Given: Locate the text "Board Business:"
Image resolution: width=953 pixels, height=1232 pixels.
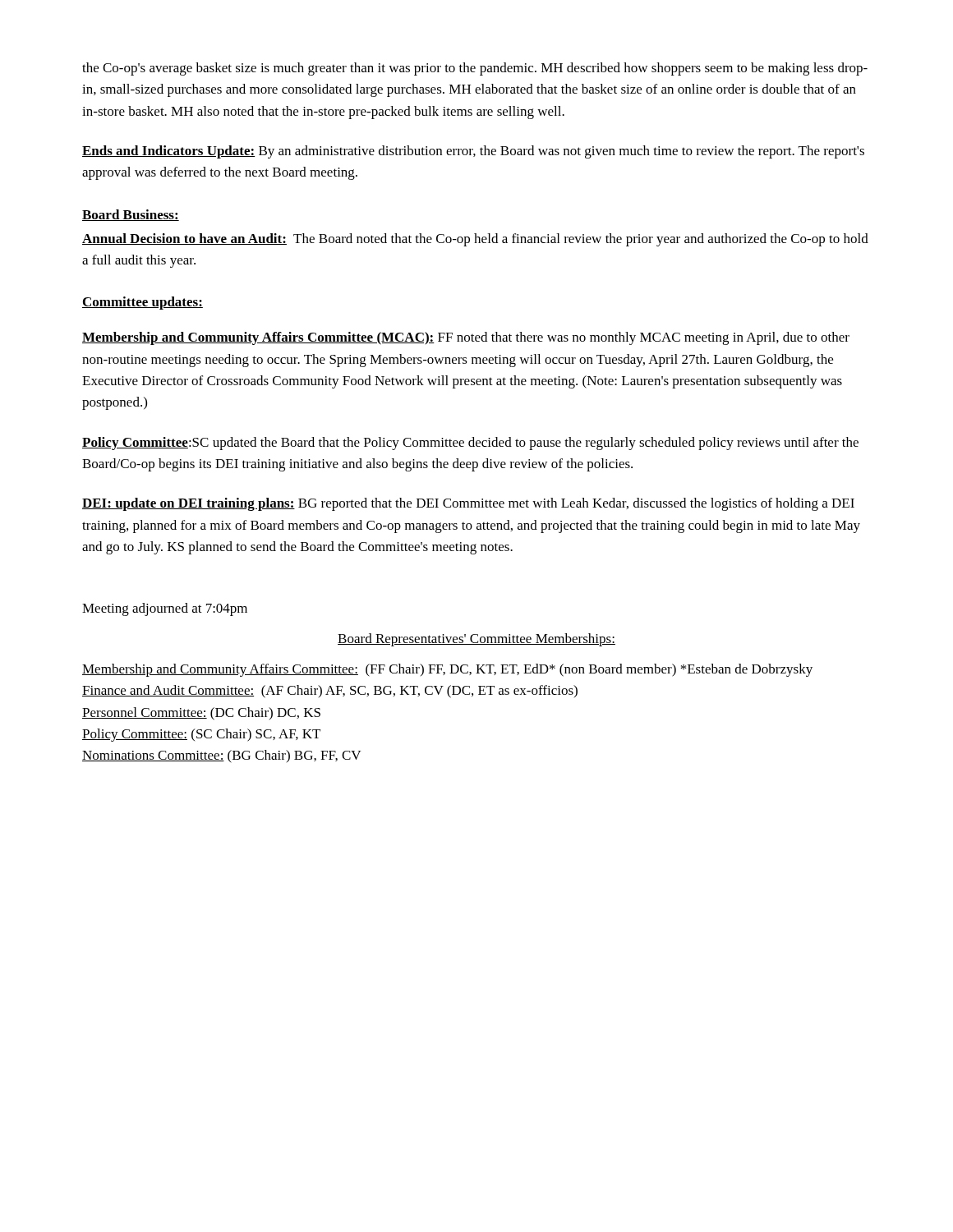Looking at the screenshot, I should pos(130,215).
